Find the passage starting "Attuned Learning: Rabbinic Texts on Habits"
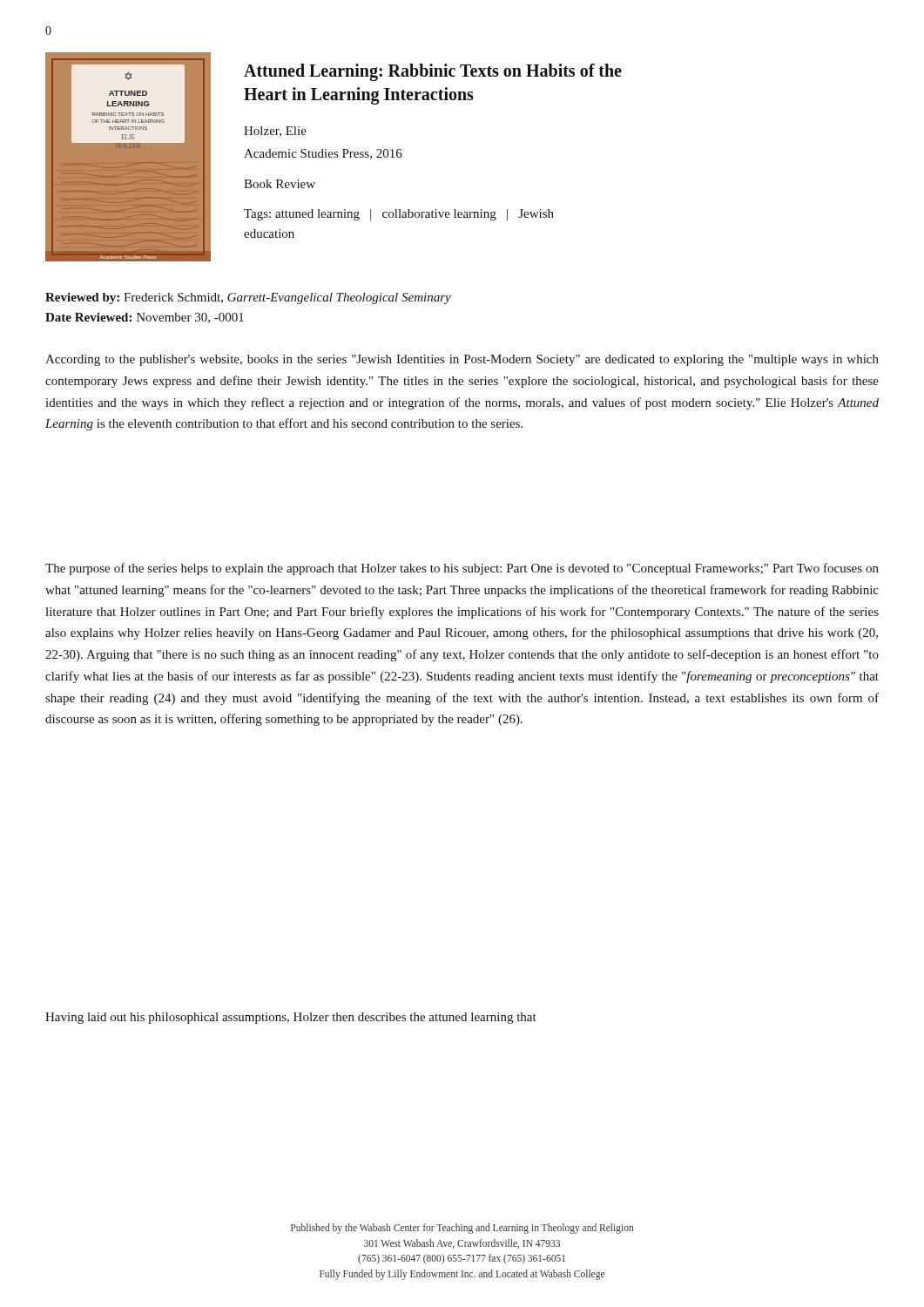924x1307 pixels. (433, 82)
